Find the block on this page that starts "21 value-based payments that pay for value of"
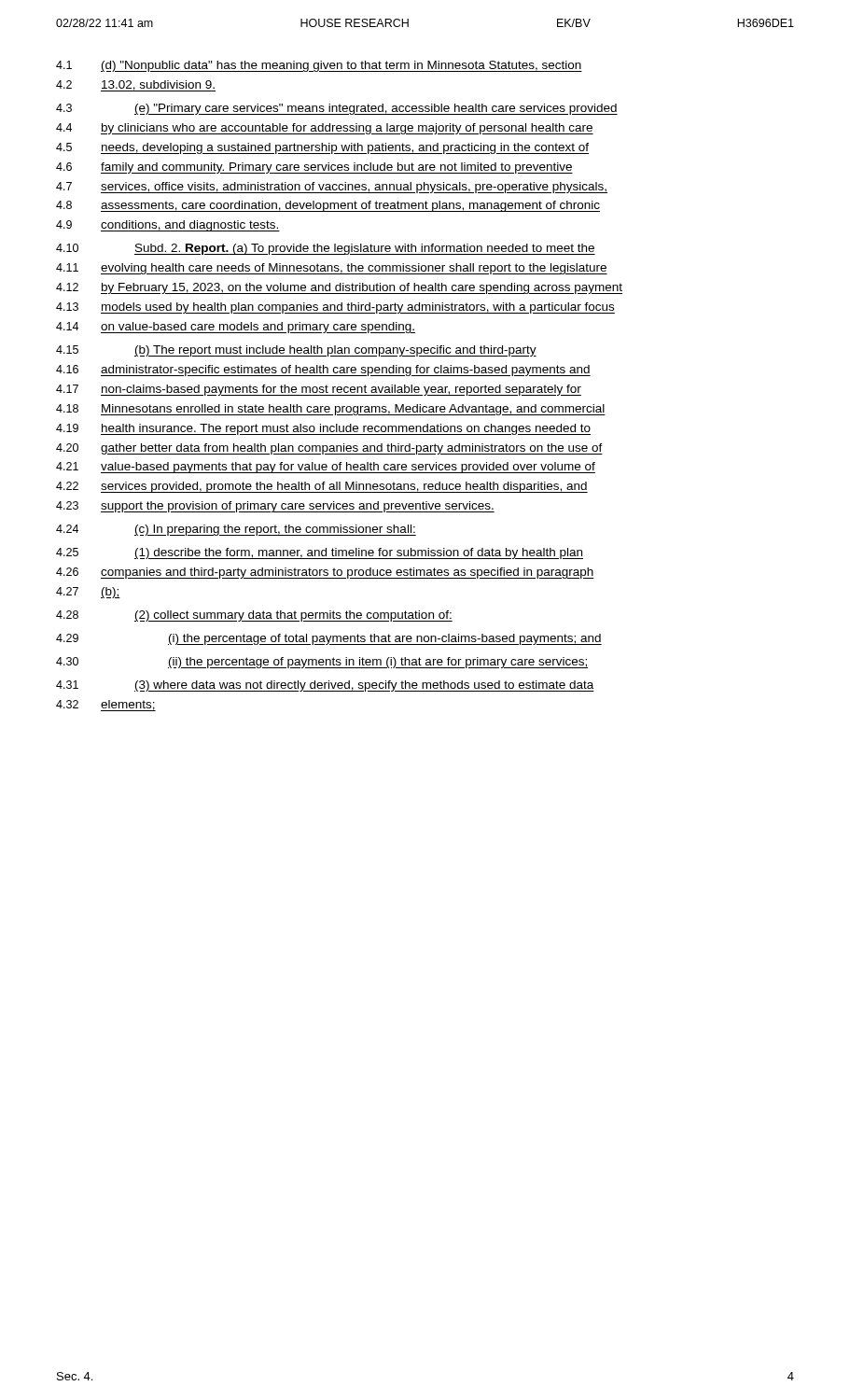 pyautogui.click(x=425, y=468)
